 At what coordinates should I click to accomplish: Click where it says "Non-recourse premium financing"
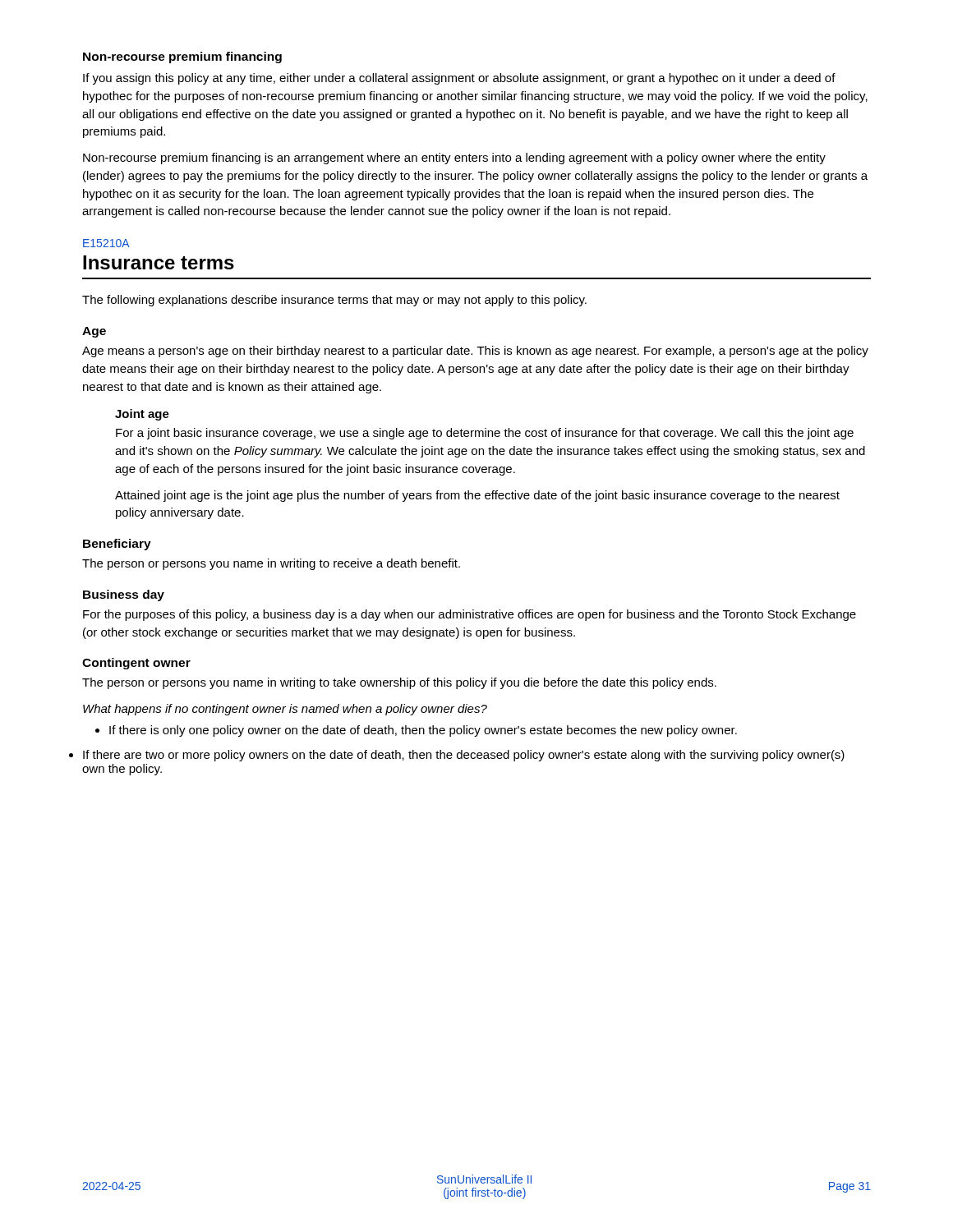(x=182, y=57)
